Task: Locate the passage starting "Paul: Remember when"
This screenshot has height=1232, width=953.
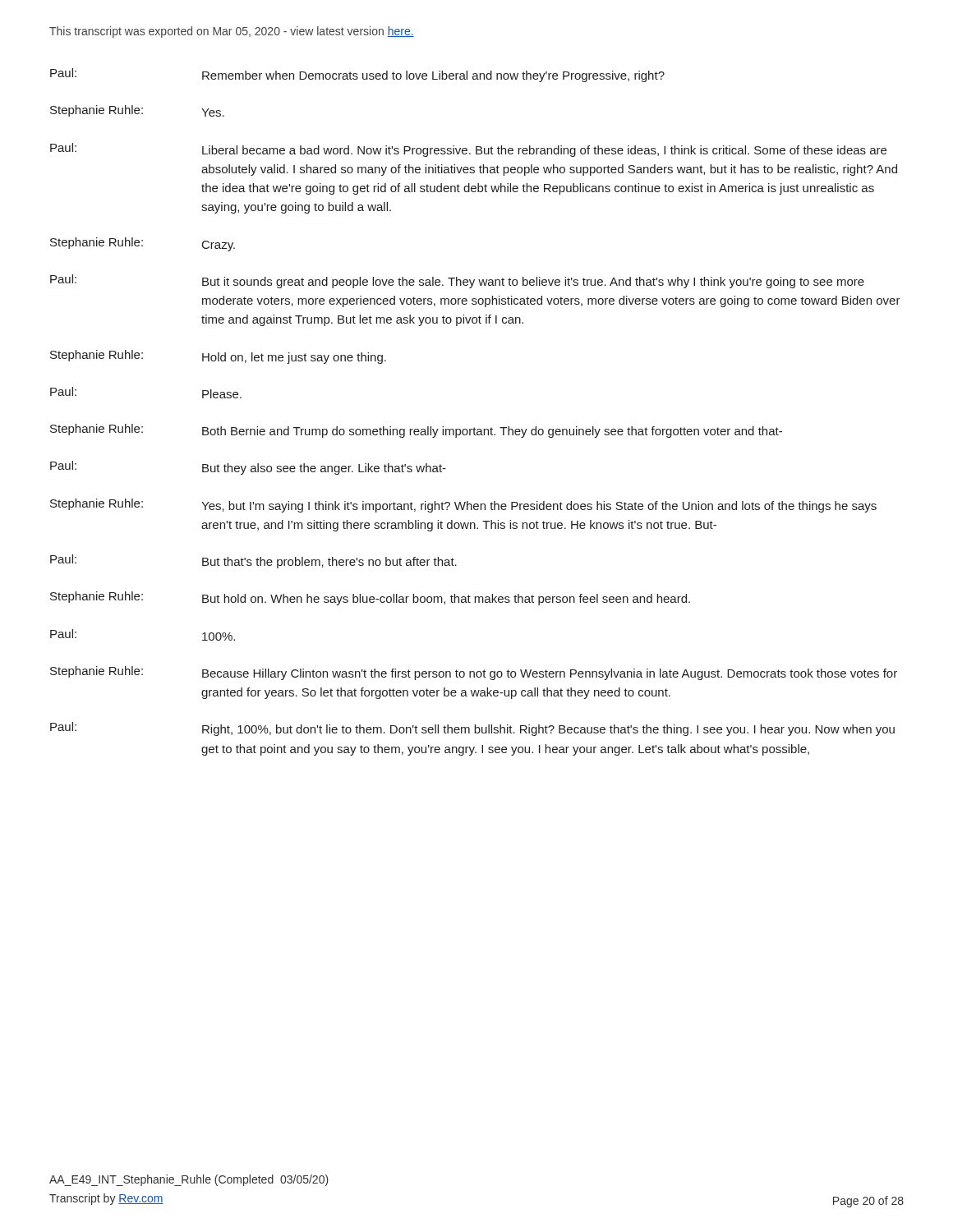Action: point(476,75)
